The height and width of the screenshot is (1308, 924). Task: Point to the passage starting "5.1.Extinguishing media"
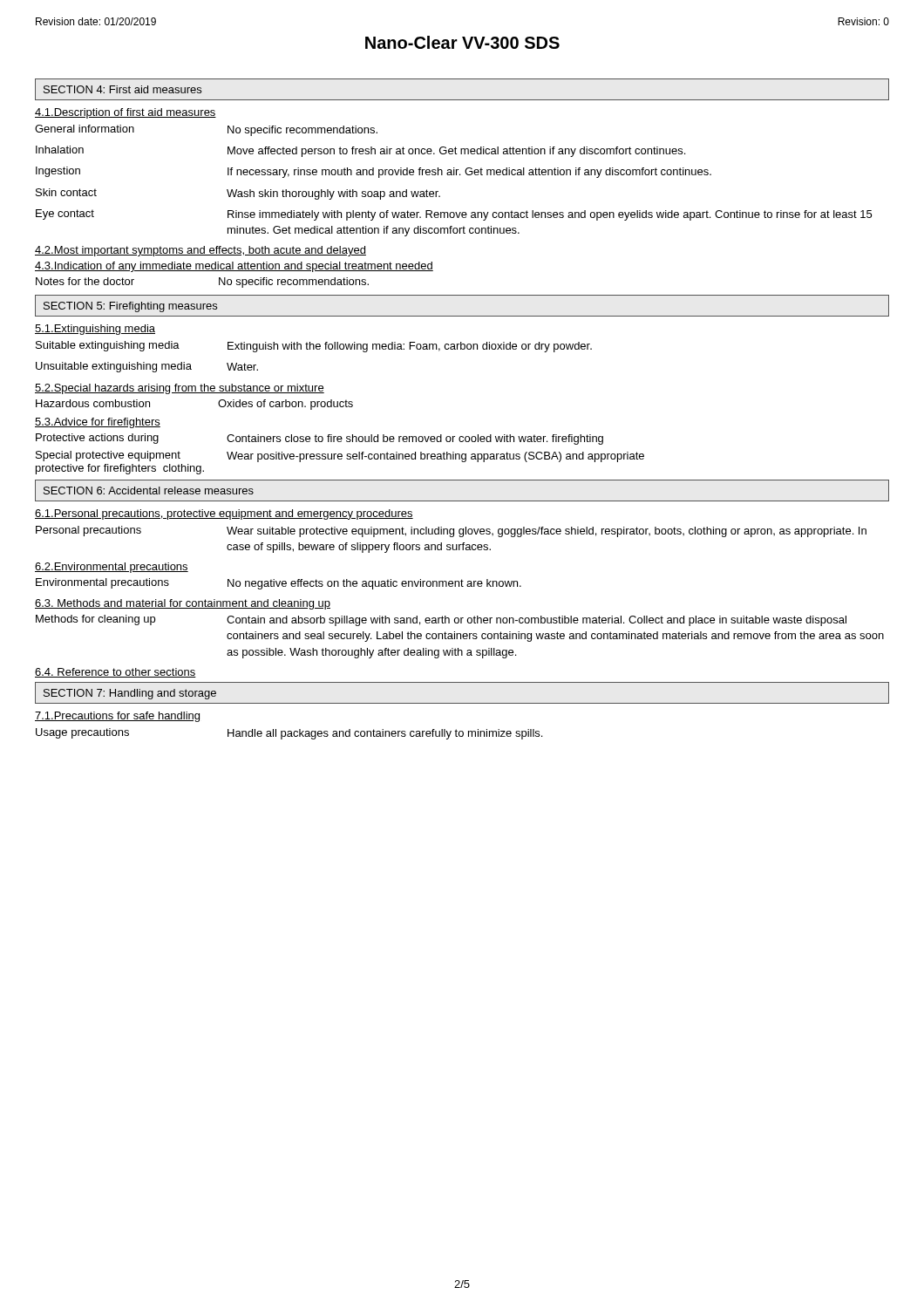95,330
